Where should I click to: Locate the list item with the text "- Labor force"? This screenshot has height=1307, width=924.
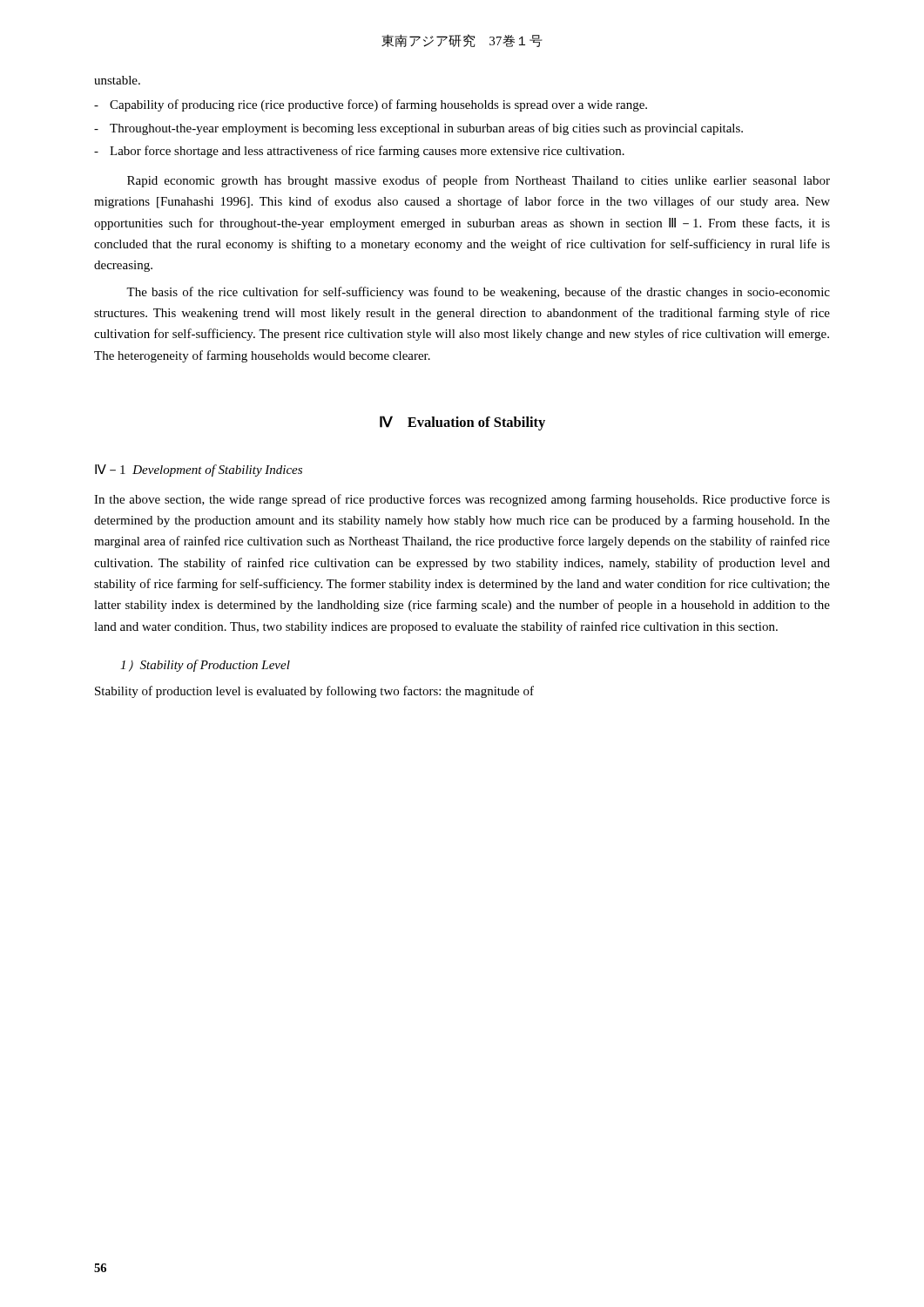462,151
